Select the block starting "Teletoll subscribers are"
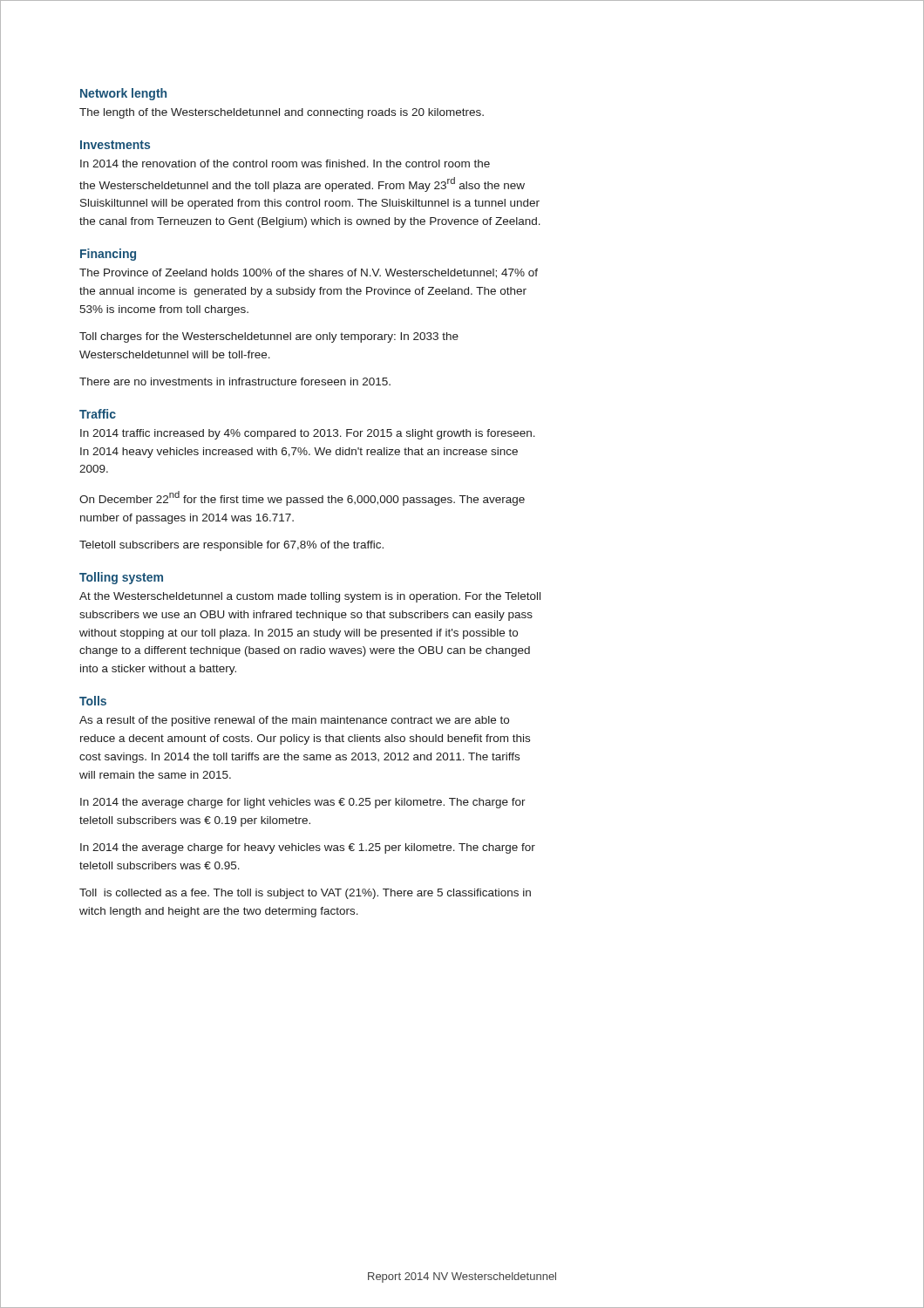The height and width of the screenshot is (1308, 924). 232,544
